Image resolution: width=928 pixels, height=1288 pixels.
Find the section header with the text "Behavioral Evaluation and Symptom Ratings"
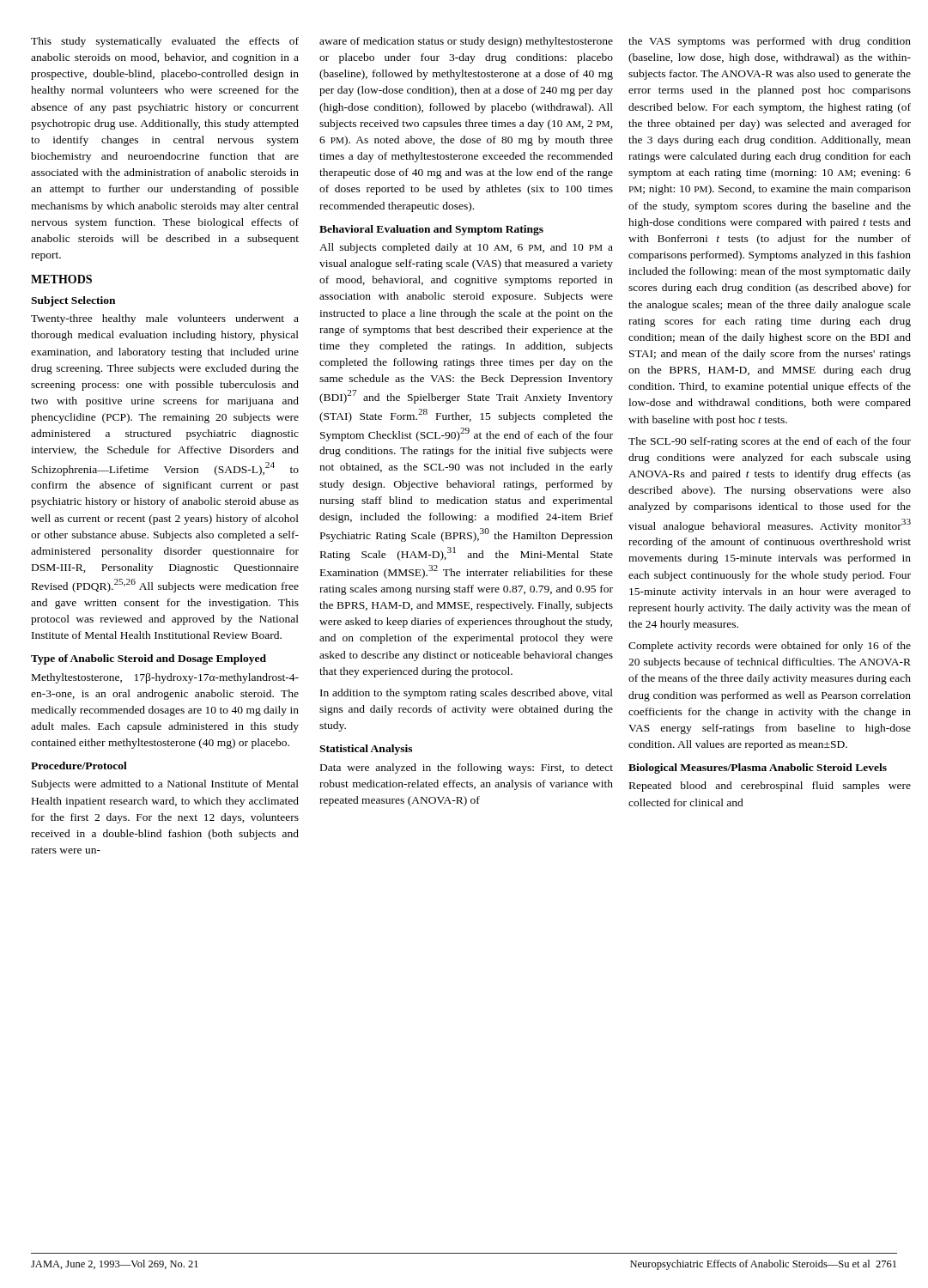coord(466,229)
